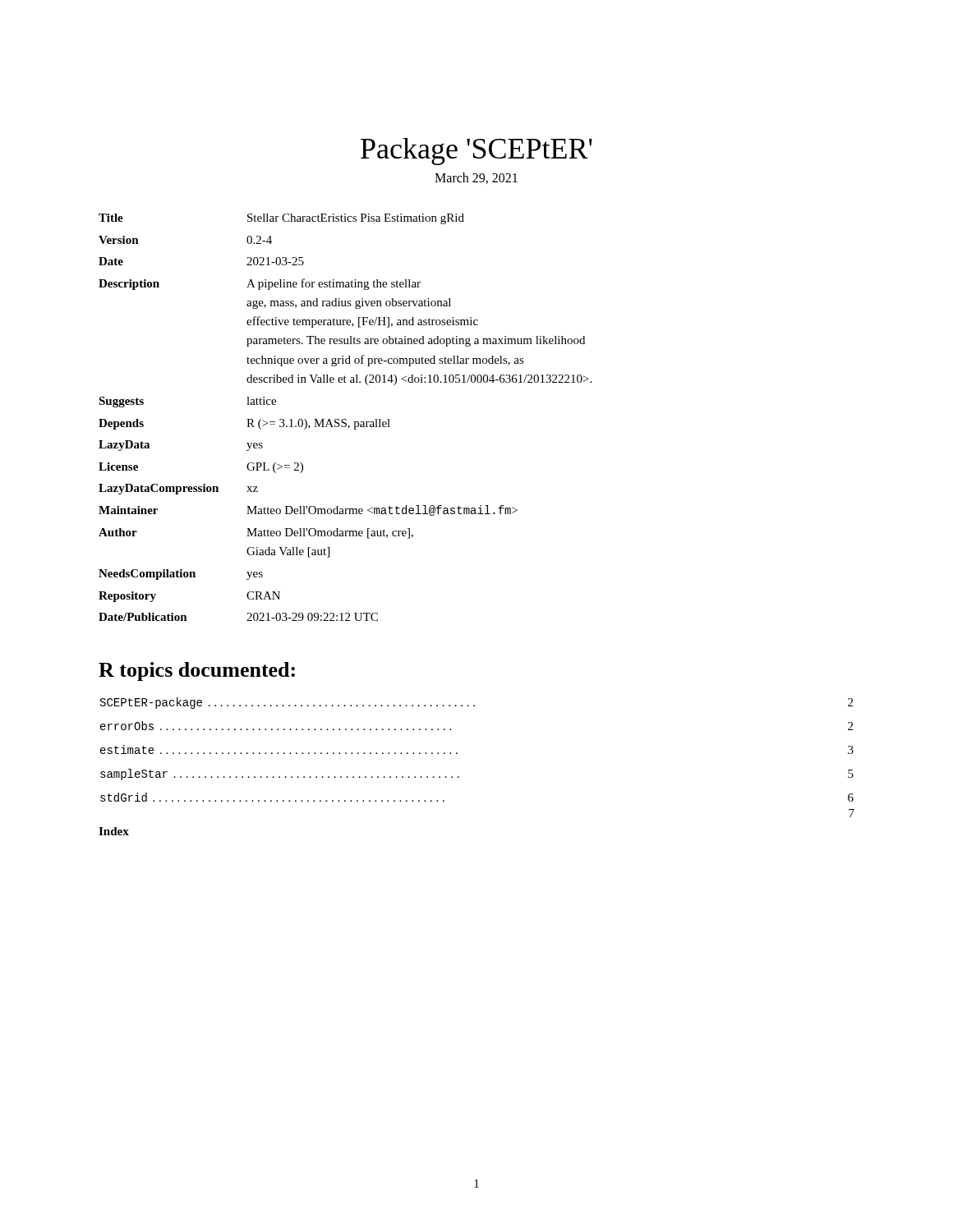953x1232 pixels.
Task: Find the region starting "LazyData yes"
Action: tap(115, 446)
